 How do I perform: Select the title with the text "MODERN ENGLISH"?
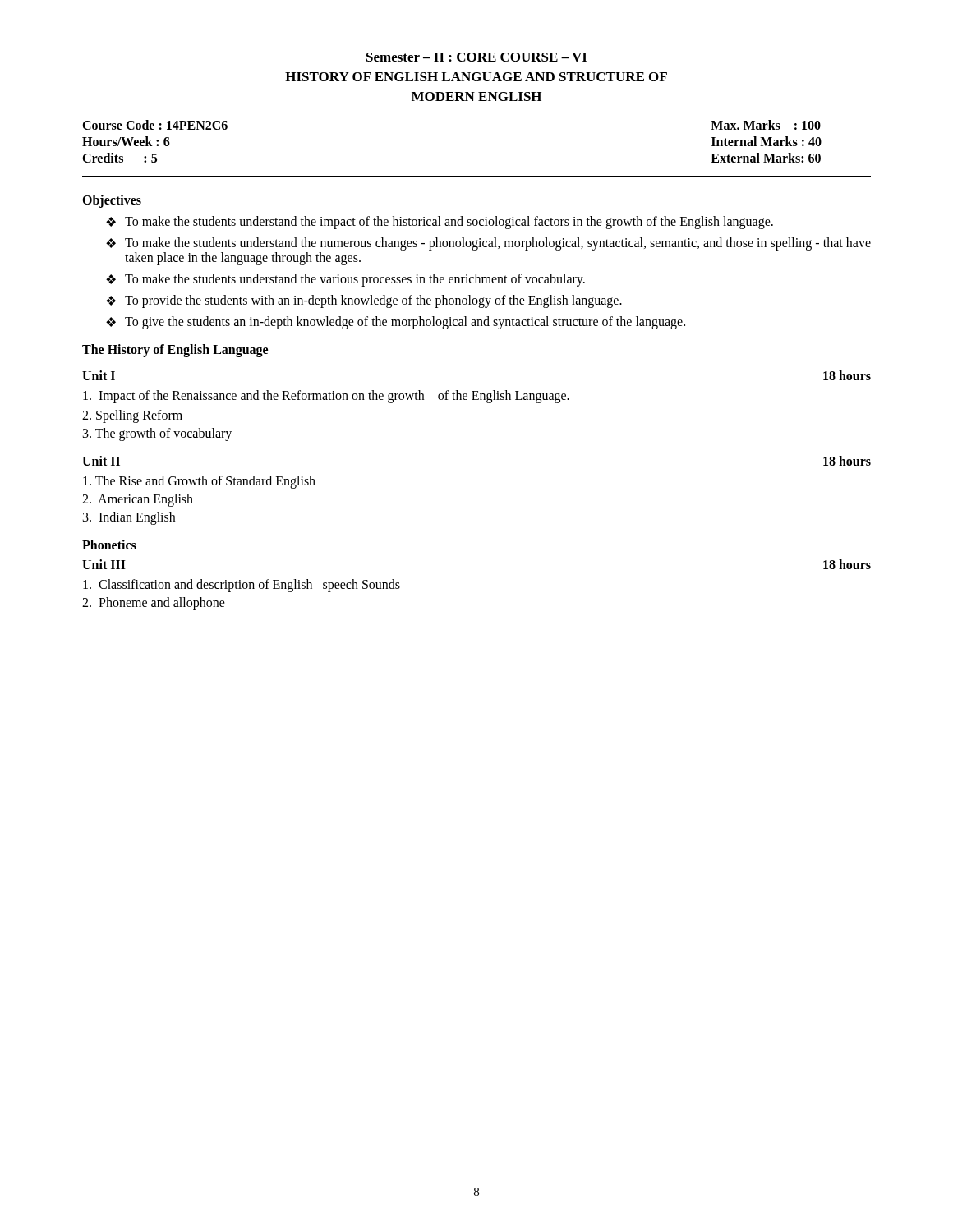(476, 97)
